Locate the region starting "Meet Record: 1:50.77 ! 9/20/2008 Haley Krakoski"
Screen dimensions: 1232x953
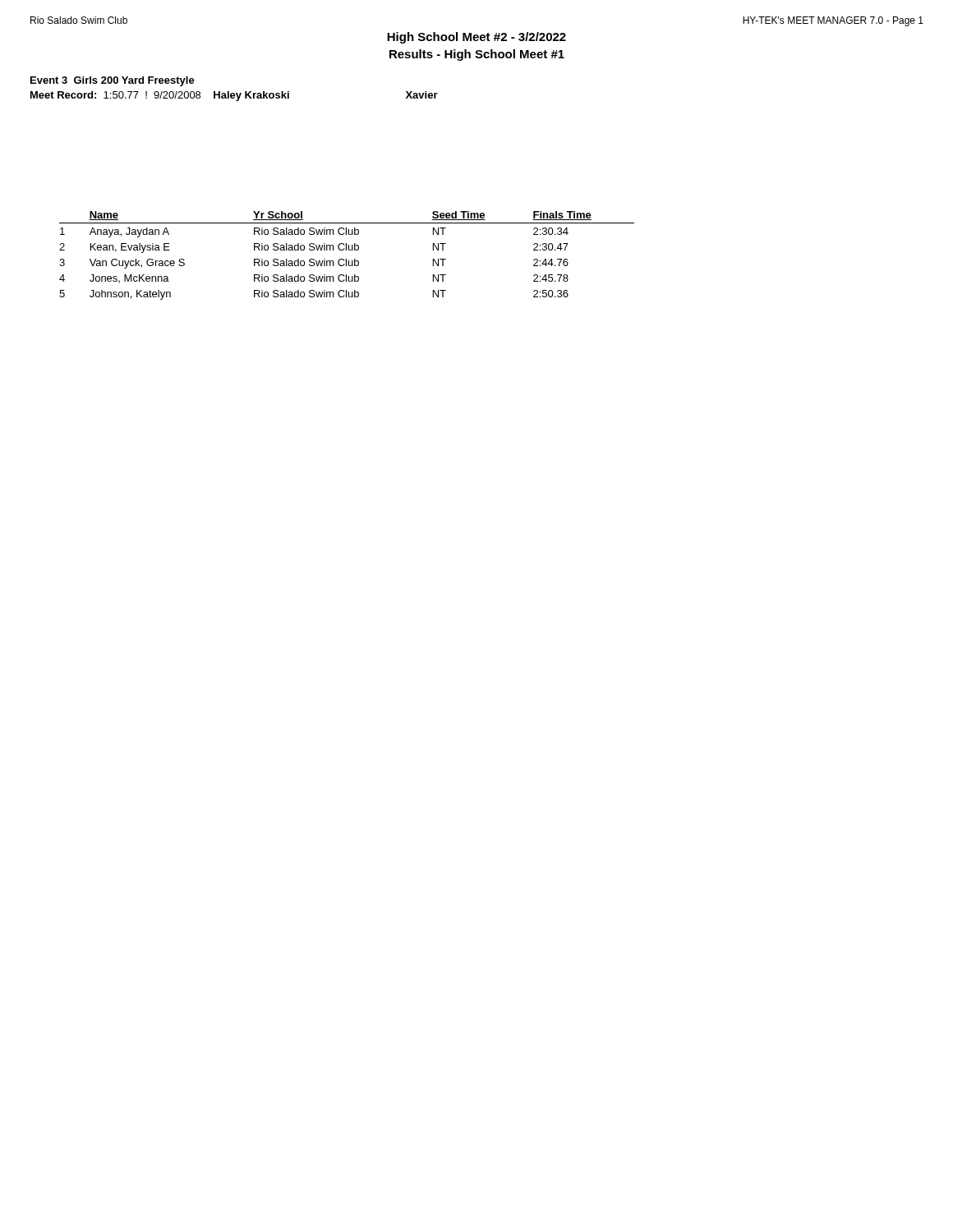(233, 95)
